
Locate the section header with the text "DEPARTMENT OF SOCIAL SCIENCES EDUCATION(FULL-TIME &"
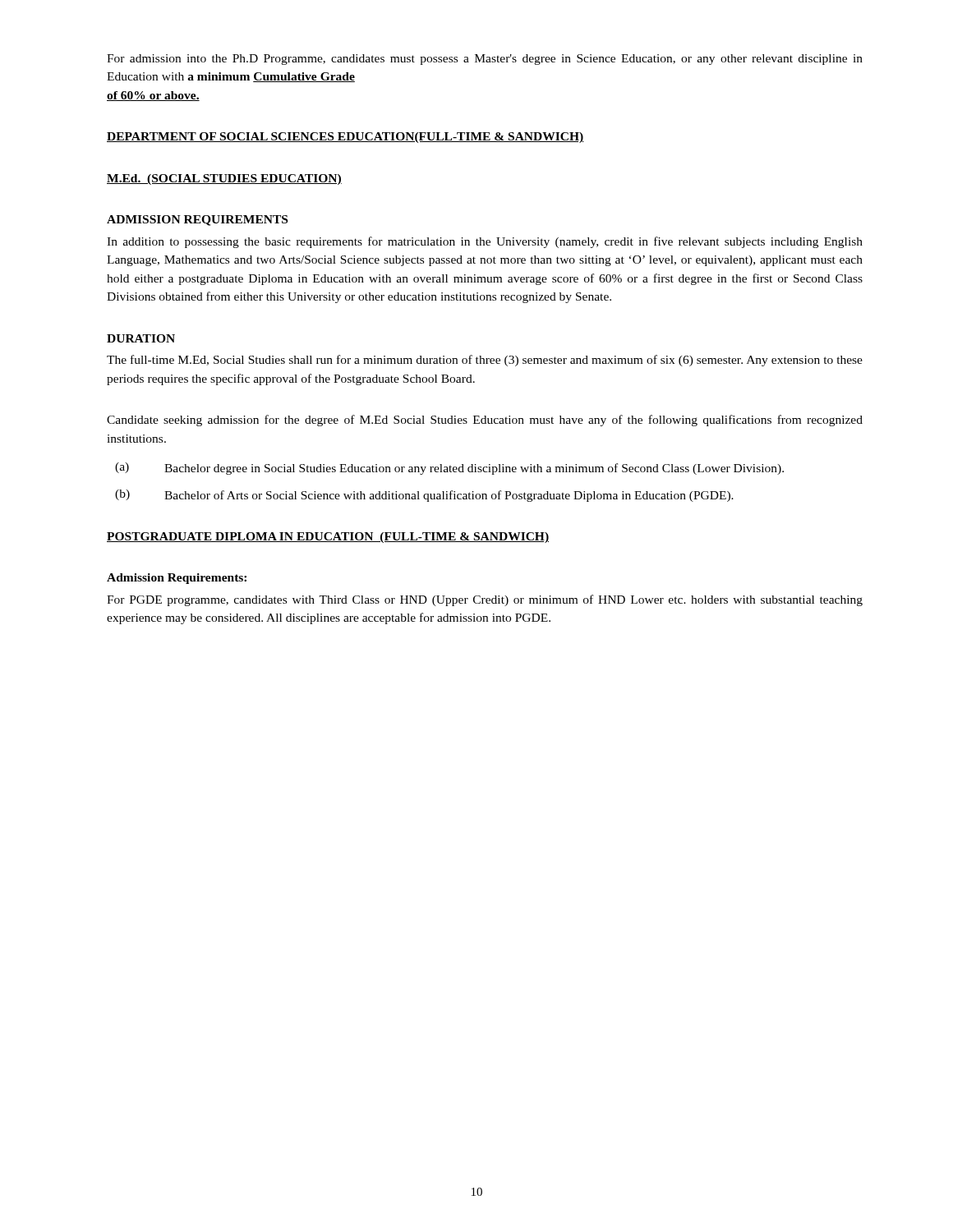[485, 137]
